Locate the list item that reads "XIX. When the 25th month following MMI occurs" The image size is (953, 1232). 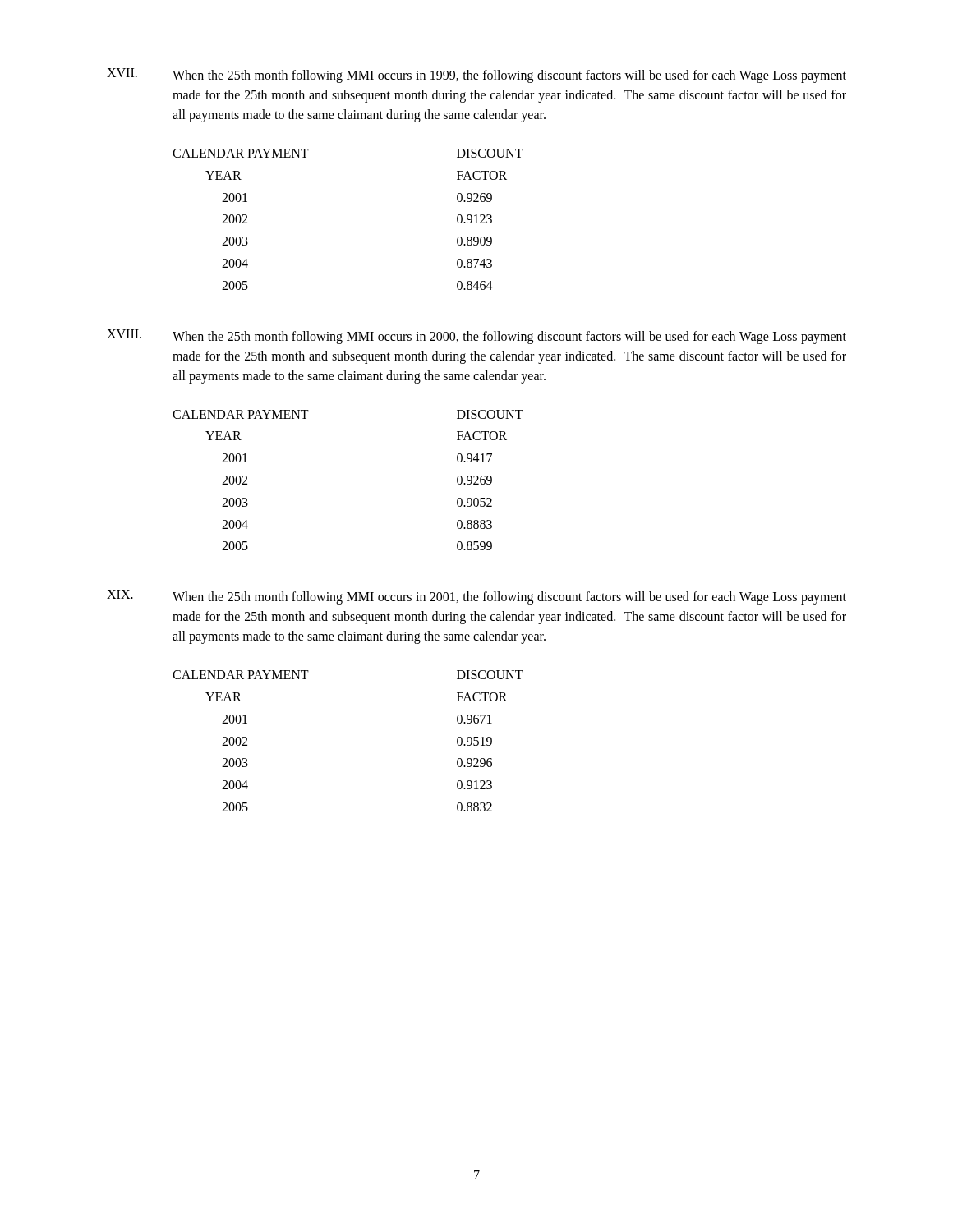(476, 703)
